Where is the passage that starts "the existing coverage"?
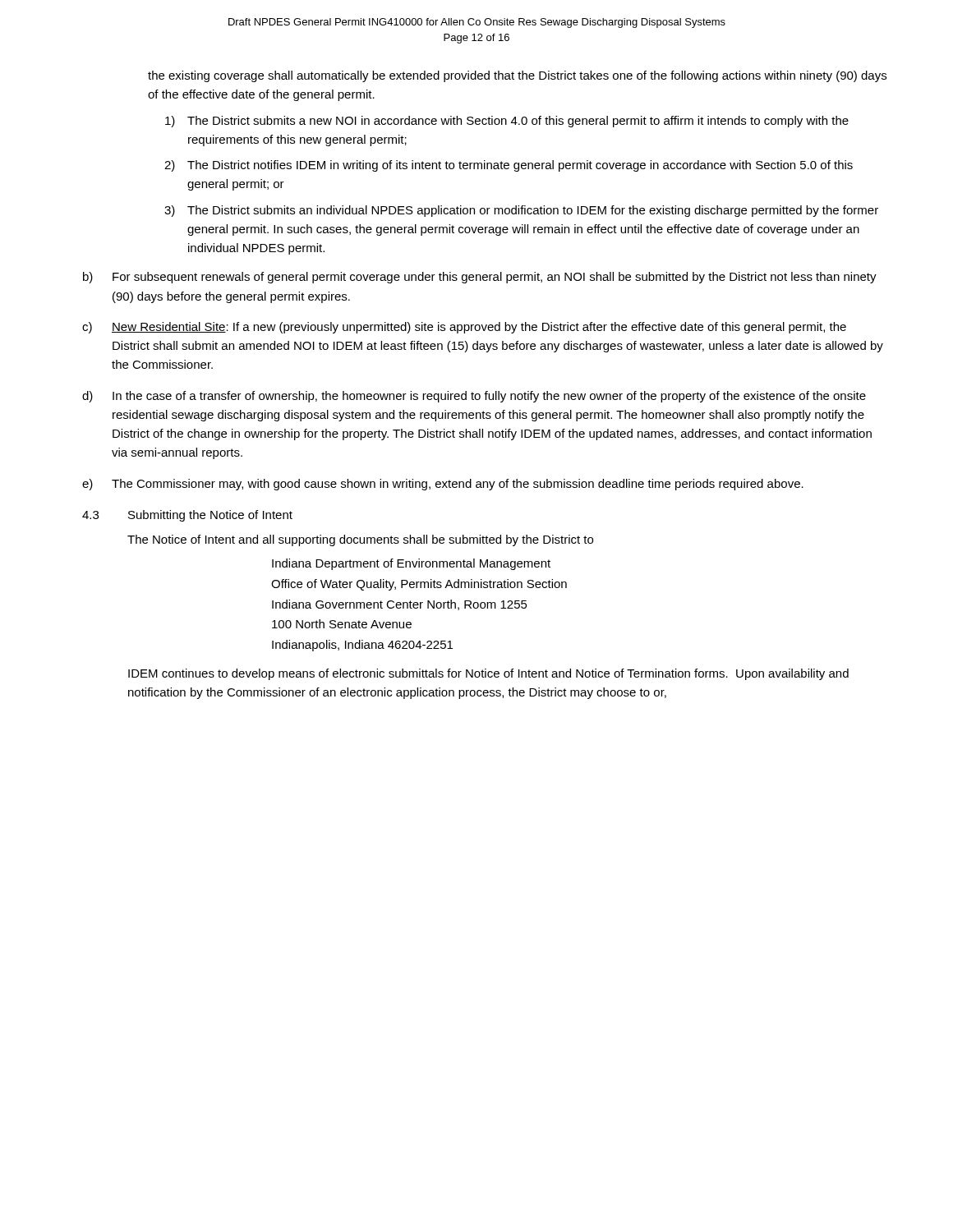Image resolution: width=953 pixels, height=1232 pixels. click(517, 85)
